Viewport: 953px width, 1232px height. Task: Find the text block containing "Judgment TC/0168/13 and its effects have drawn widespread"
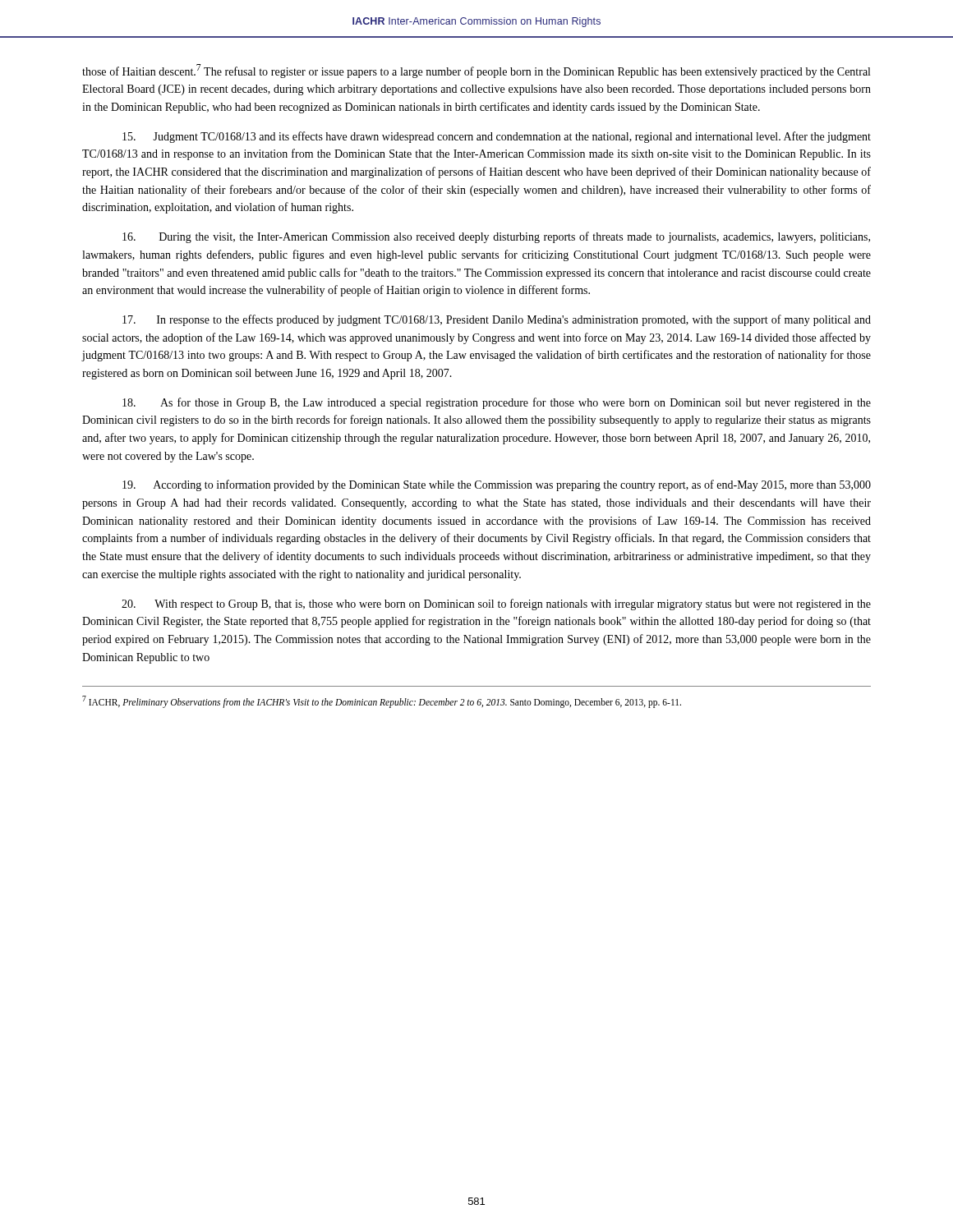476,172
